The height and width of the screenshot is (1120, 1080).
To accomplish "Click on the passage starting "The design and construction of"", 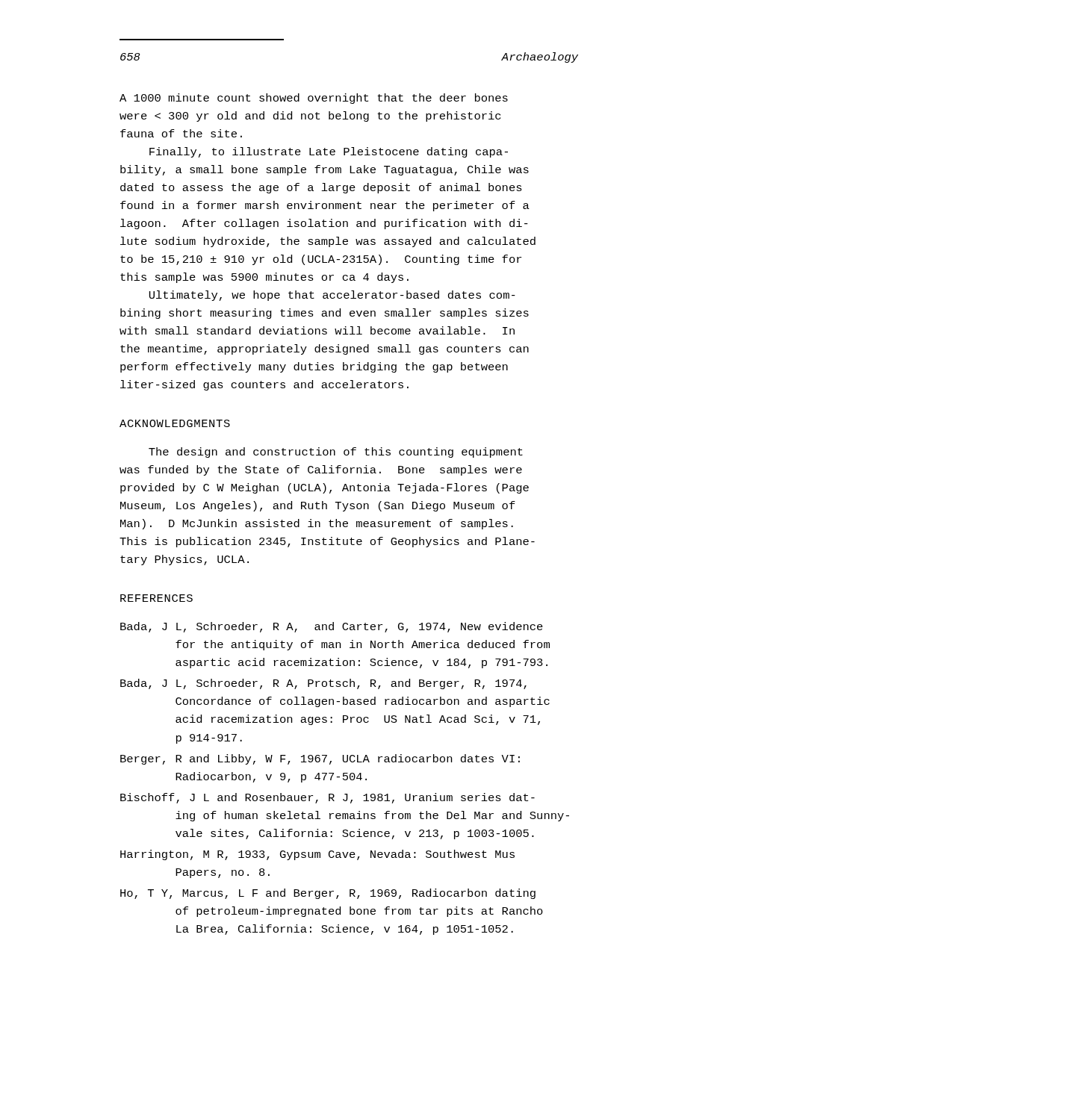I will (x=336, y=452).
